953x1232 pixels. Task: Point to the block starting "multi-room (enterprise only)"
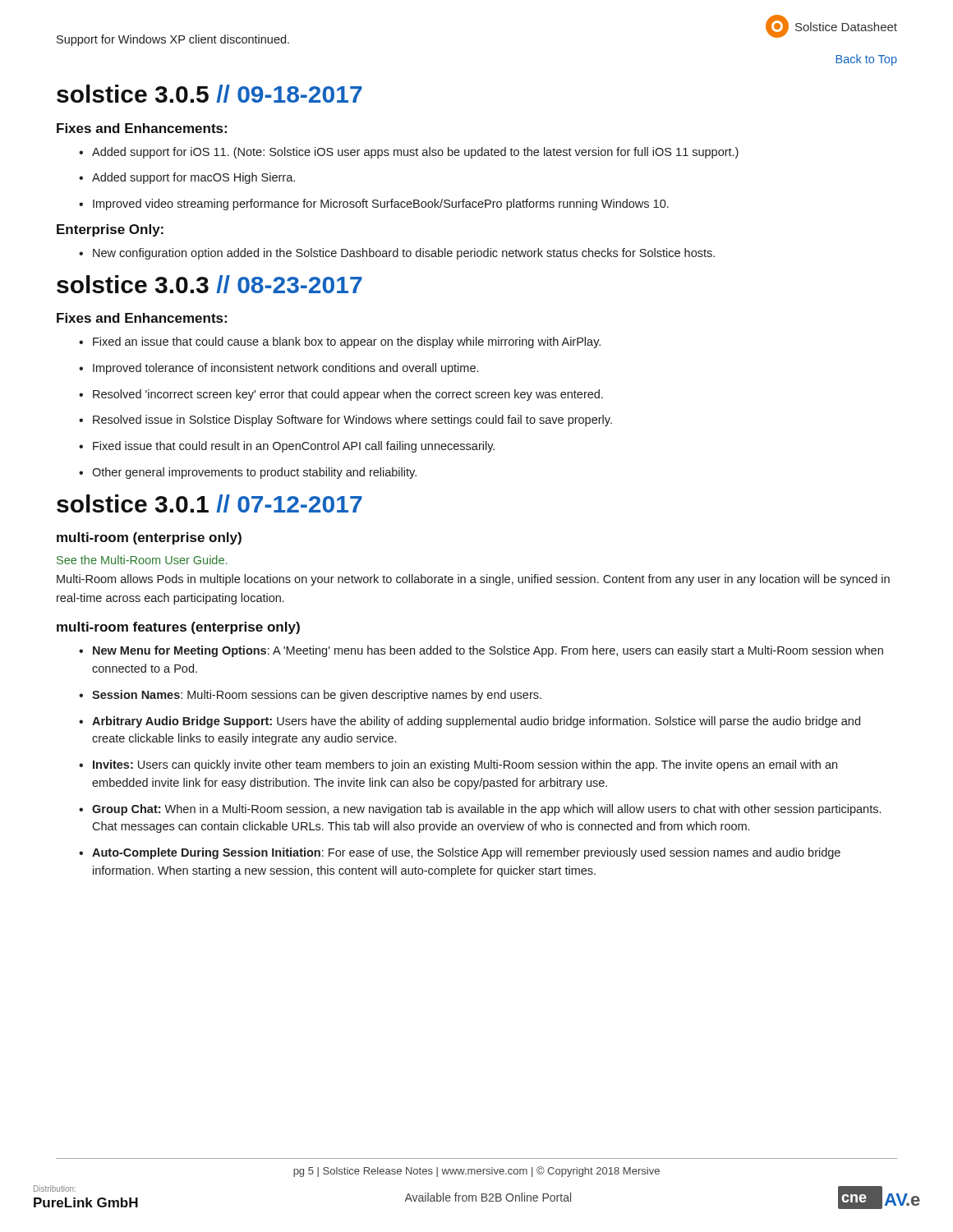(x=149, y=538)
